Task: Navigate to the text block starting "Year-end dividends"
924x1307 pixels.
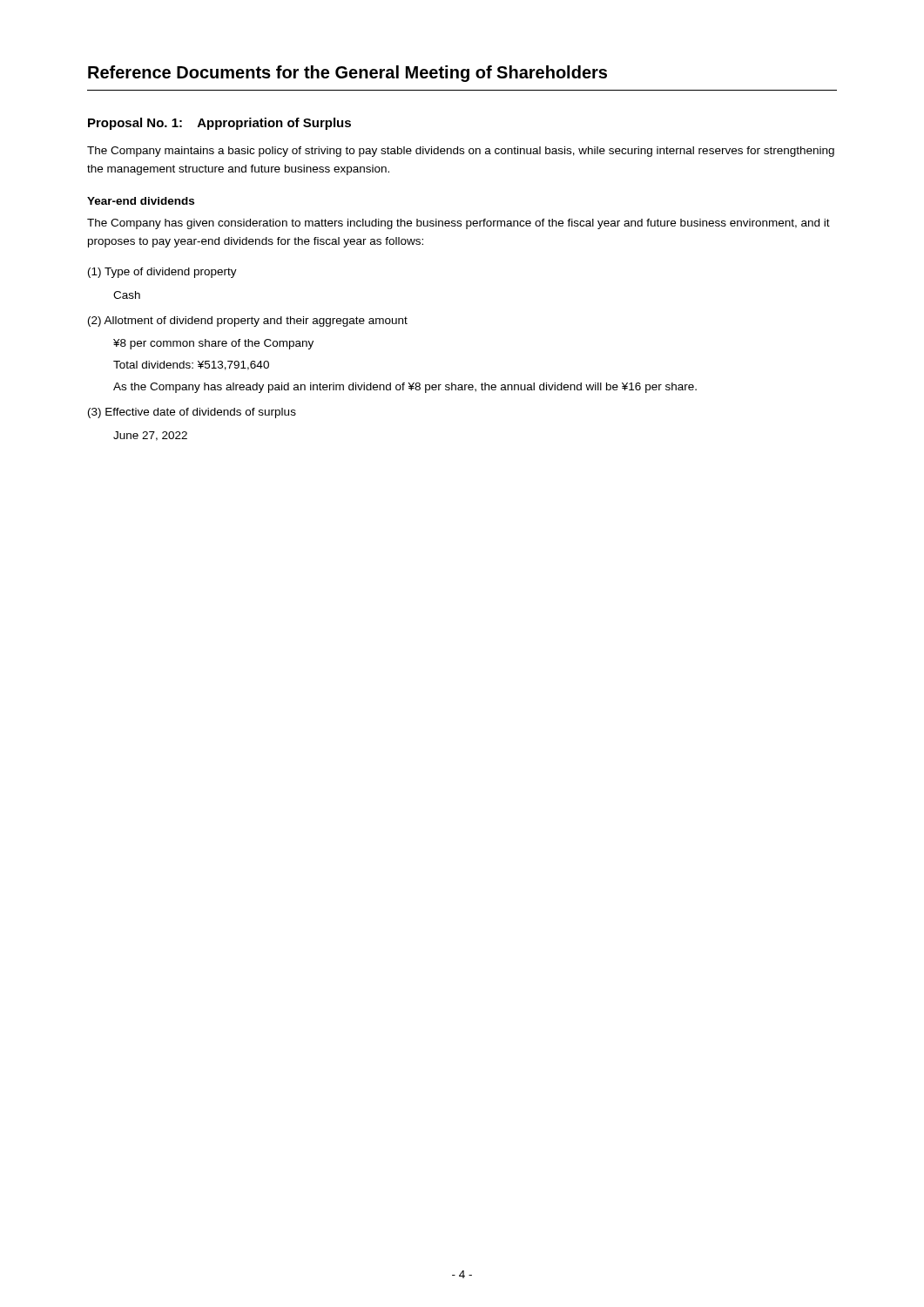Action: tap(141, 201)
